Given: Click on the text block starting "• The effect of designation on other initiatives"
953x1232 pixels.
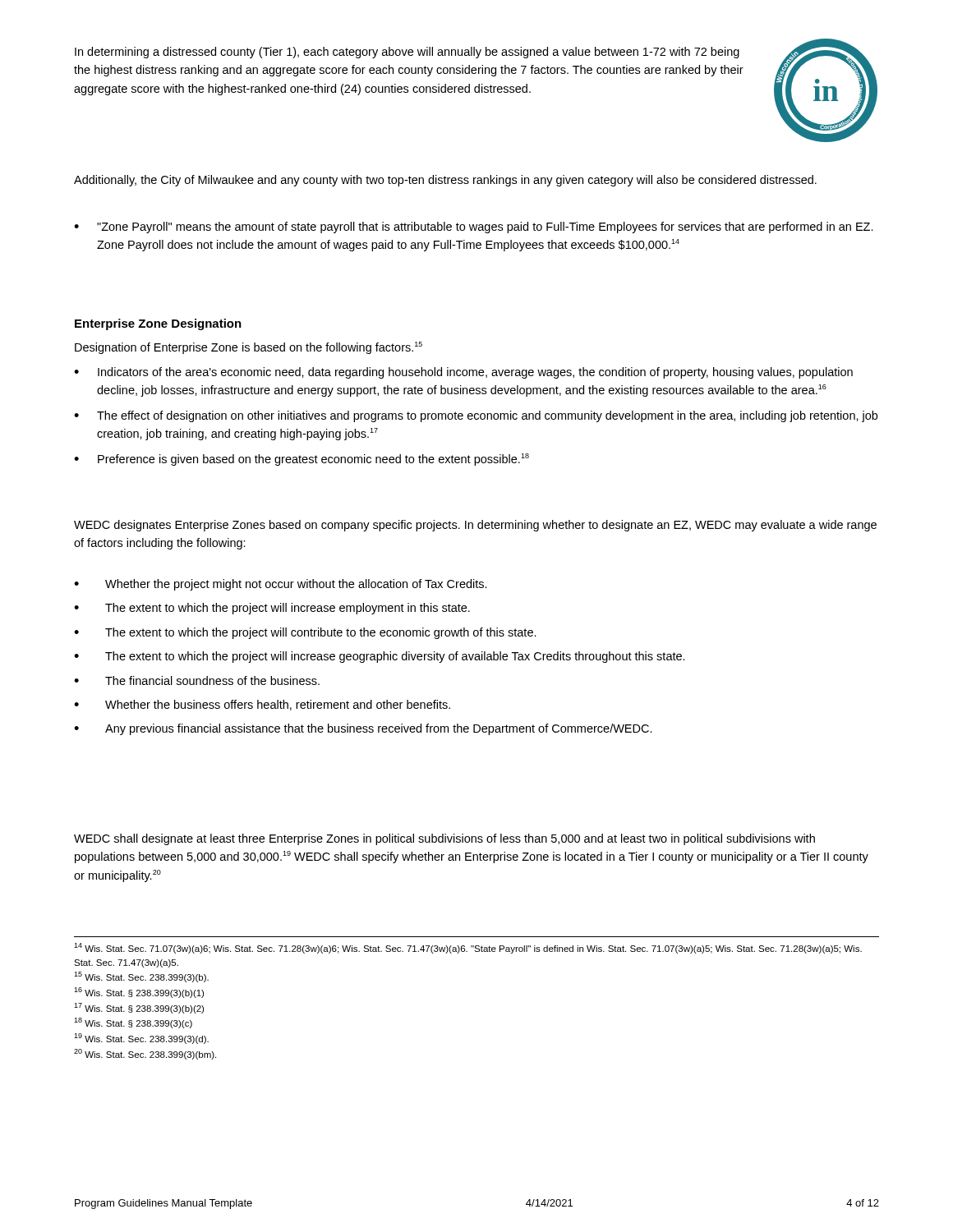Looking at the screenshot, I should [476, 425].
